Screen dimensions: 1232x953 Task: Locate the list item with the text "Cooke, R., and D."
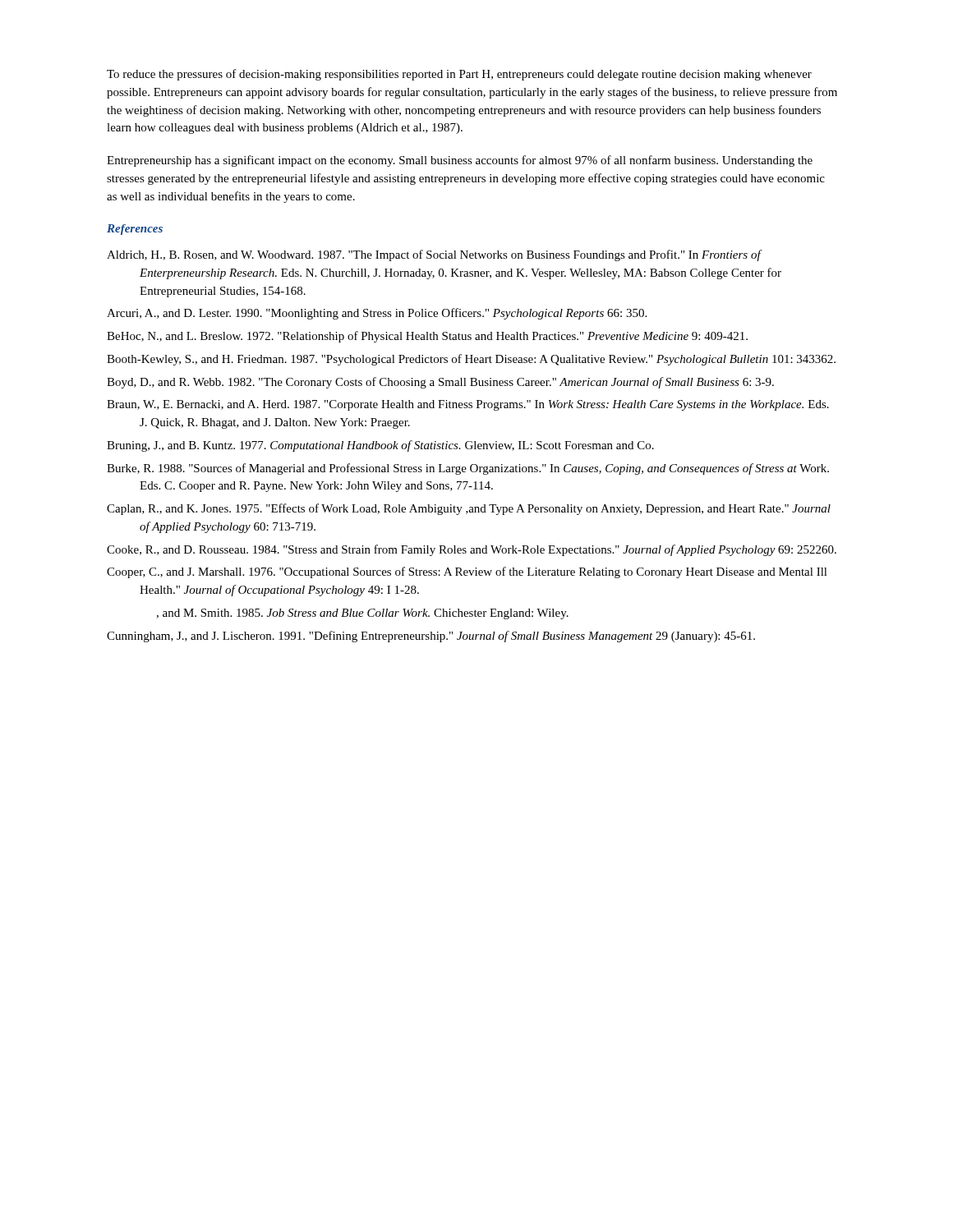coord(472,549)
